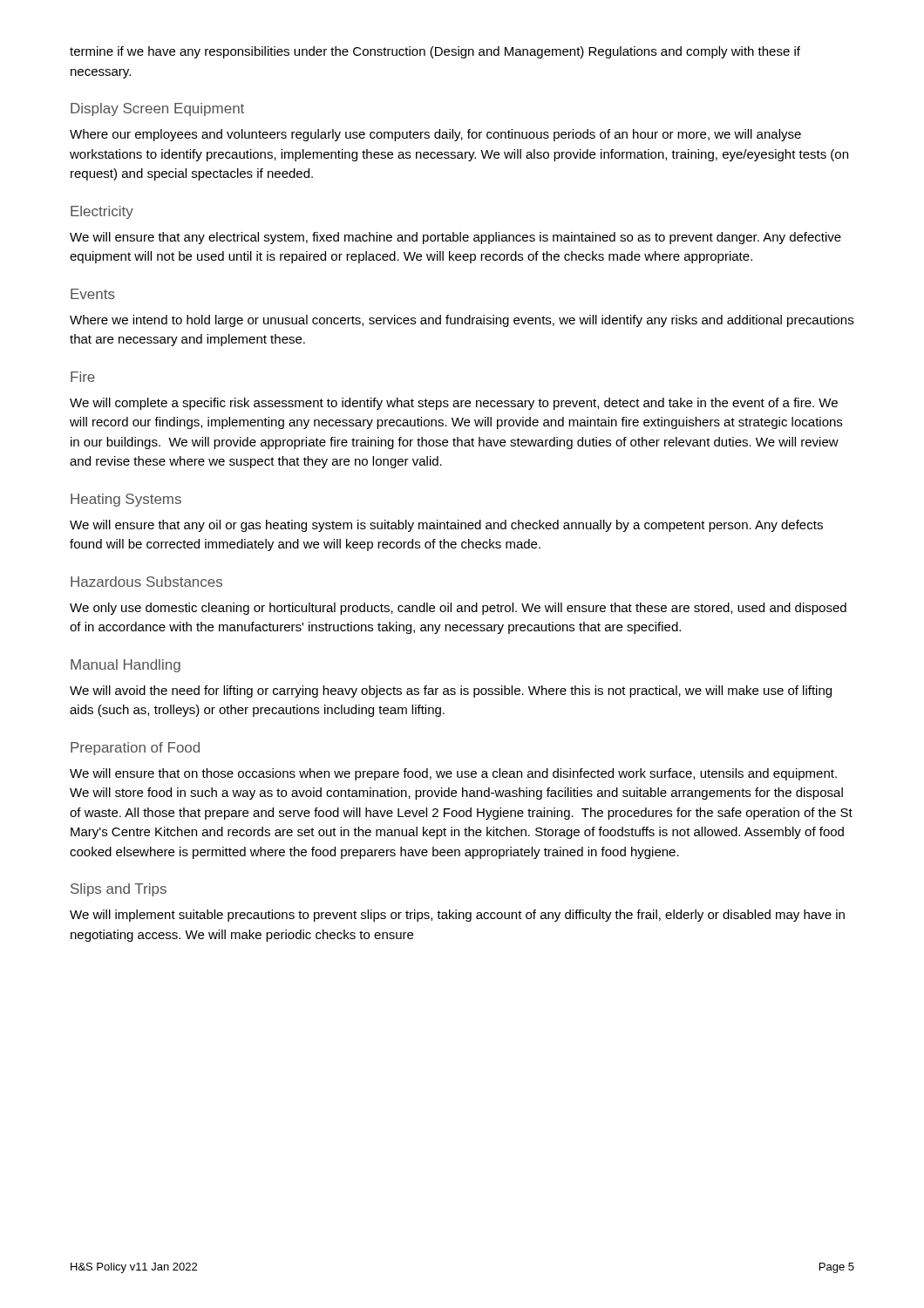Where does it say "Hazardous Substances"?
This screenshot has height=1308, width=924.
tap(146, 582)
